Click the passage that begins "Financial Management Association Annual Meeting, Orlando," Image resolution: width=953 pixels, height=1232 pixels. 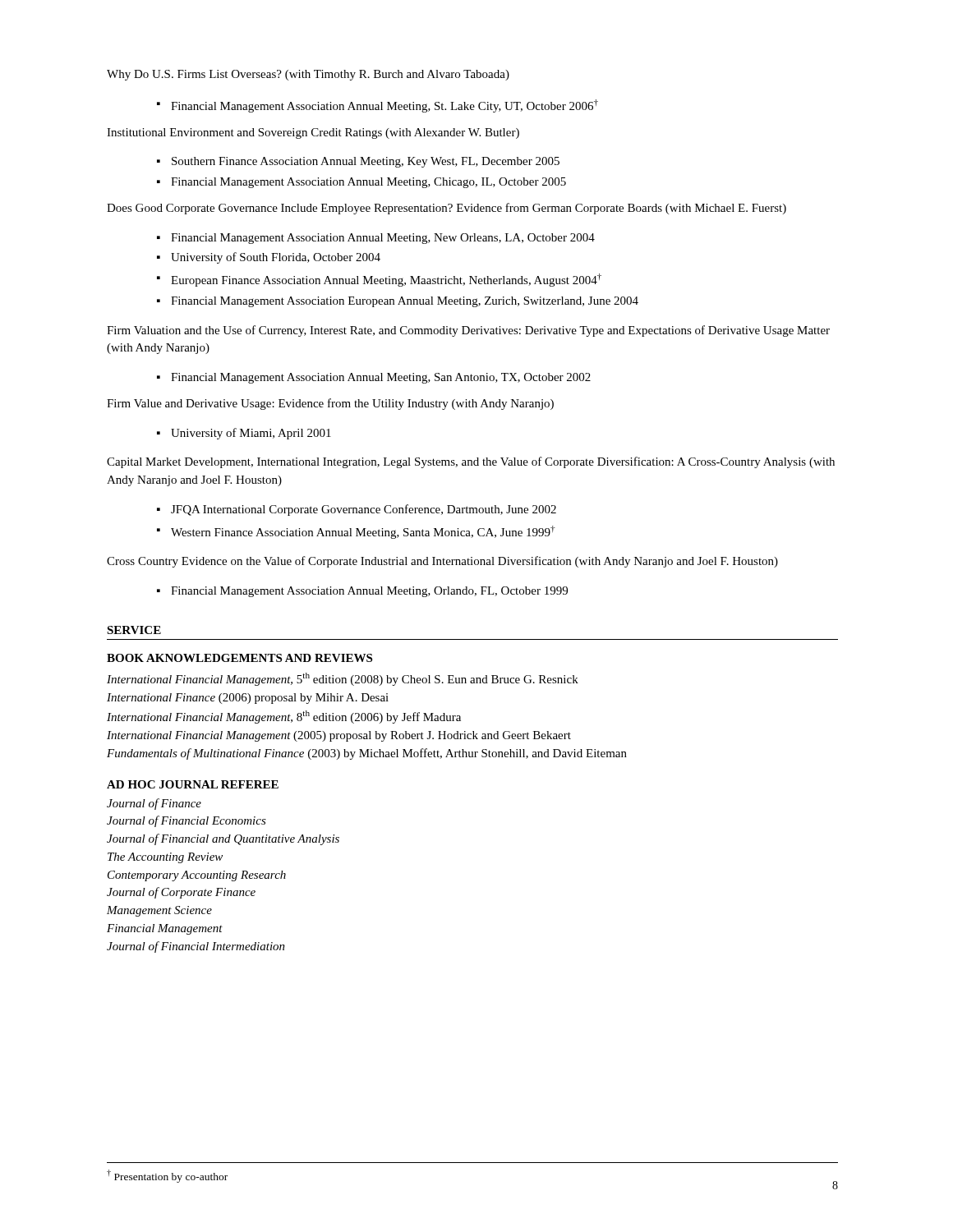pos(370,591)
